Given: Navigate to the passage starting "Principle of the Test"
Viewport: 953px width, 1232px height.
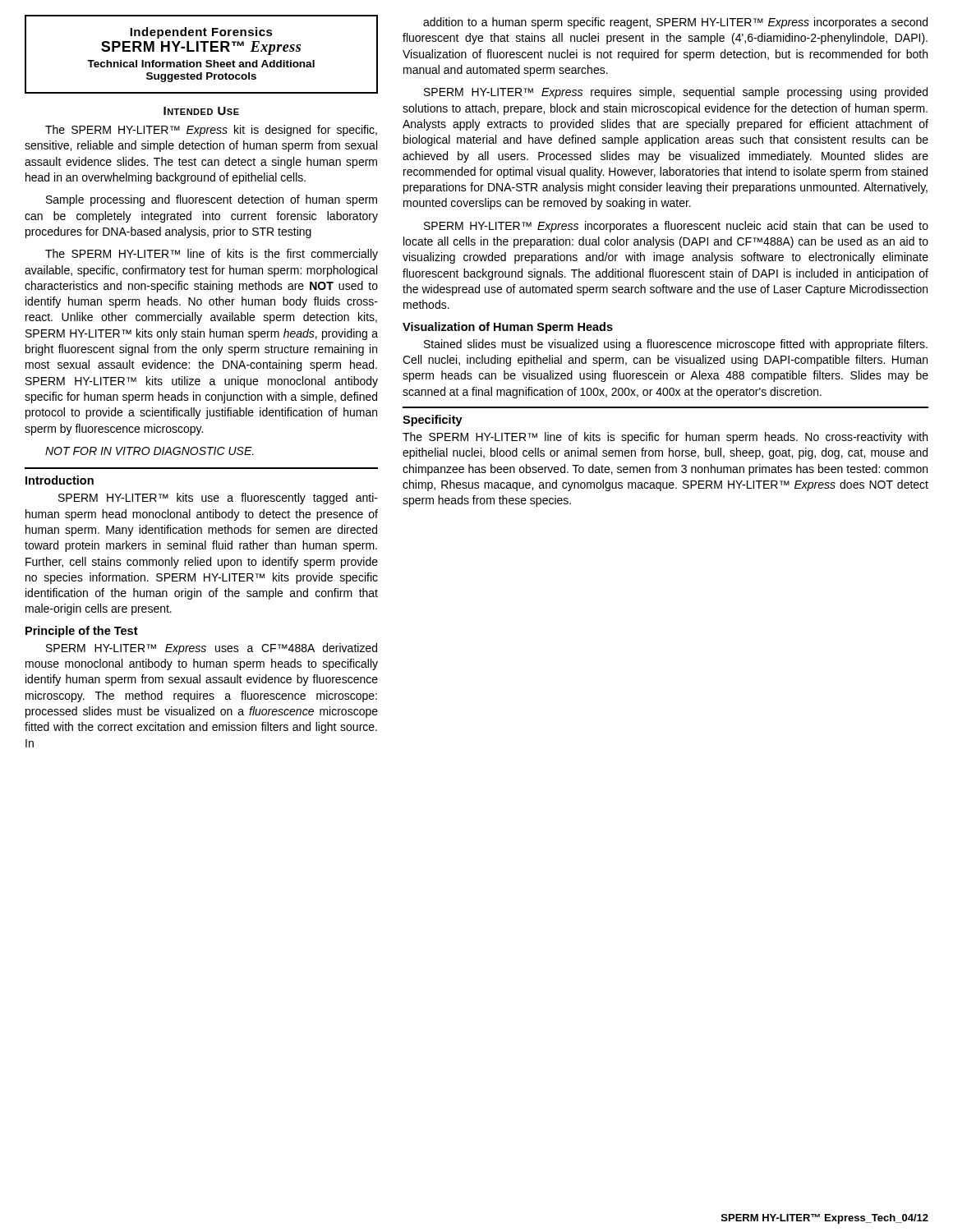Looking at the screenshot, I should click(x=82, y=632).
